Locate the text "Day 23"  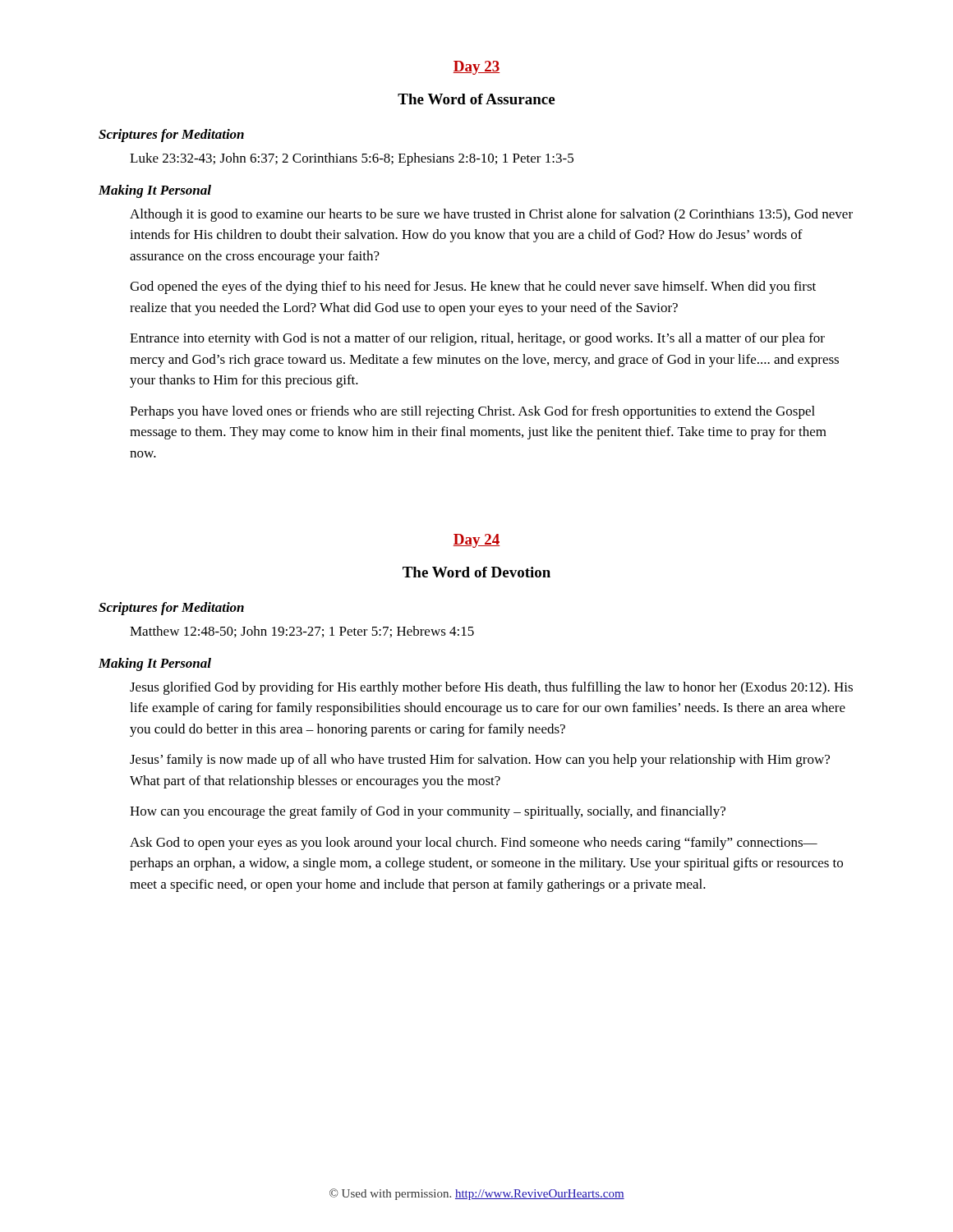(x=476, y=66)
